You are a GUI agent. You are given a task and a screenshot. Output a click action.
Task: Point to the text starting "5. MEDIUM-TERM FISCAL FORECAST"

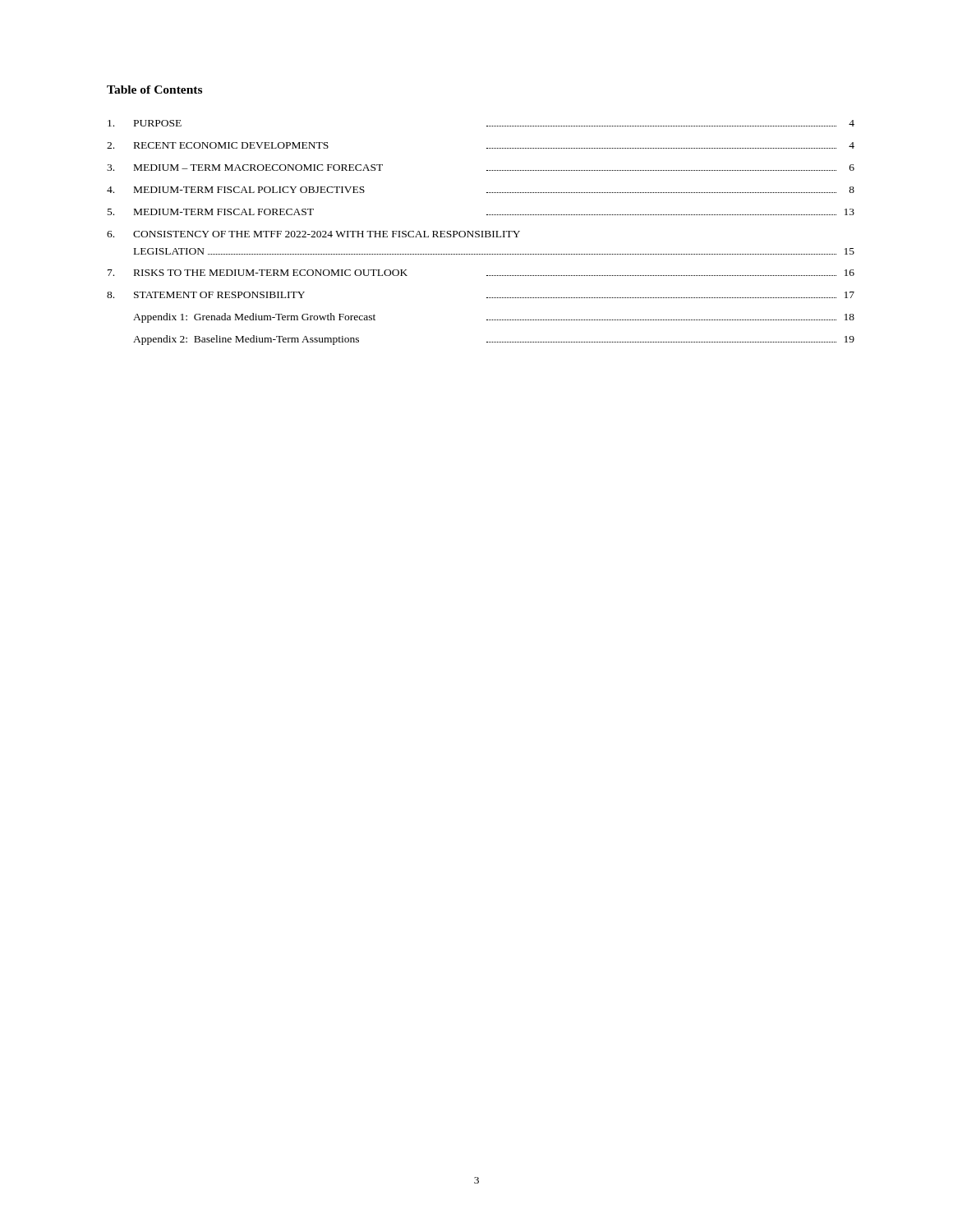pos(481,212)
